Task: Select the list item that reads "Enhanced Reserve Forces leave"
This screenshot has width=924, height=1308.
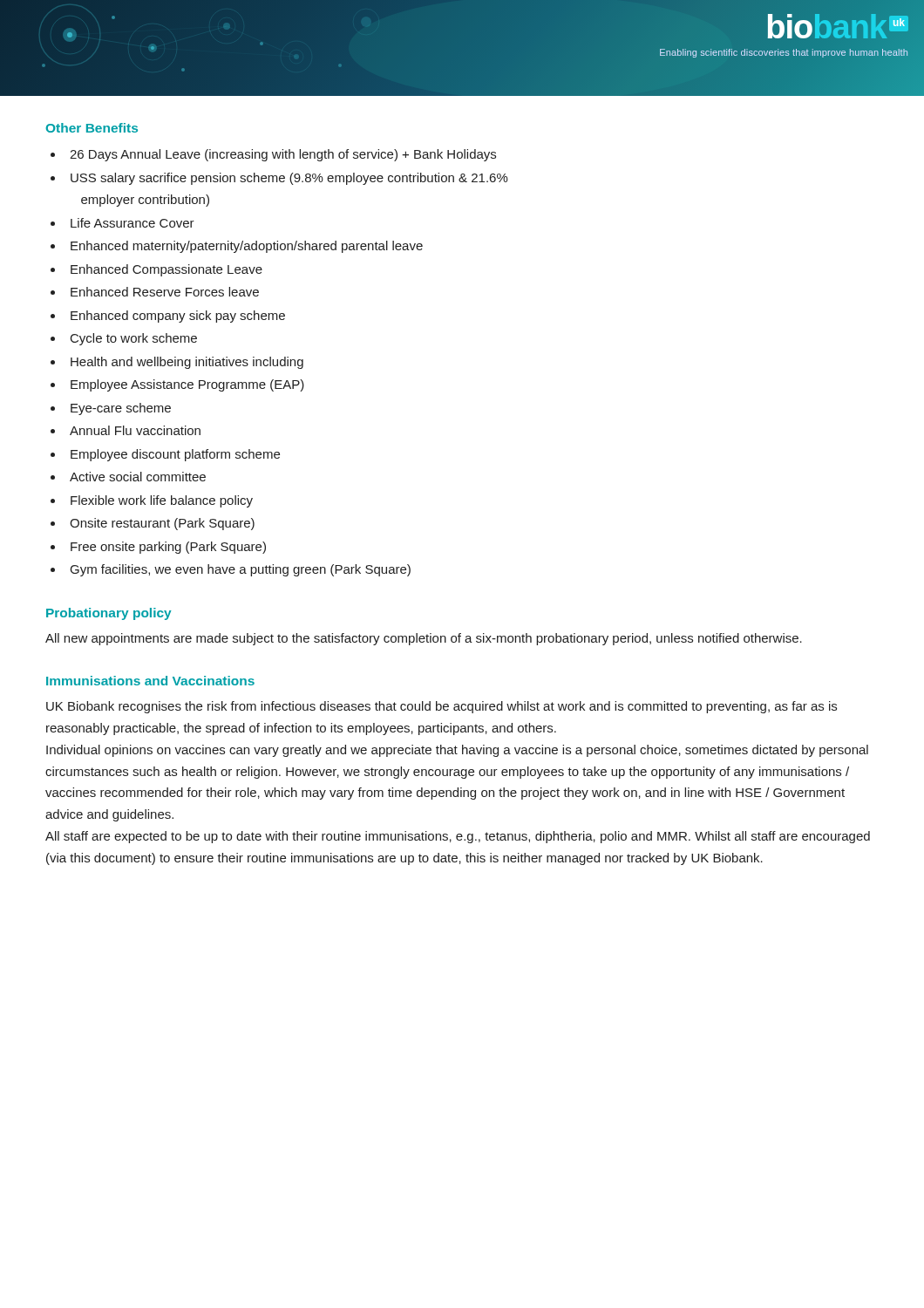Action: coord(165,292)
